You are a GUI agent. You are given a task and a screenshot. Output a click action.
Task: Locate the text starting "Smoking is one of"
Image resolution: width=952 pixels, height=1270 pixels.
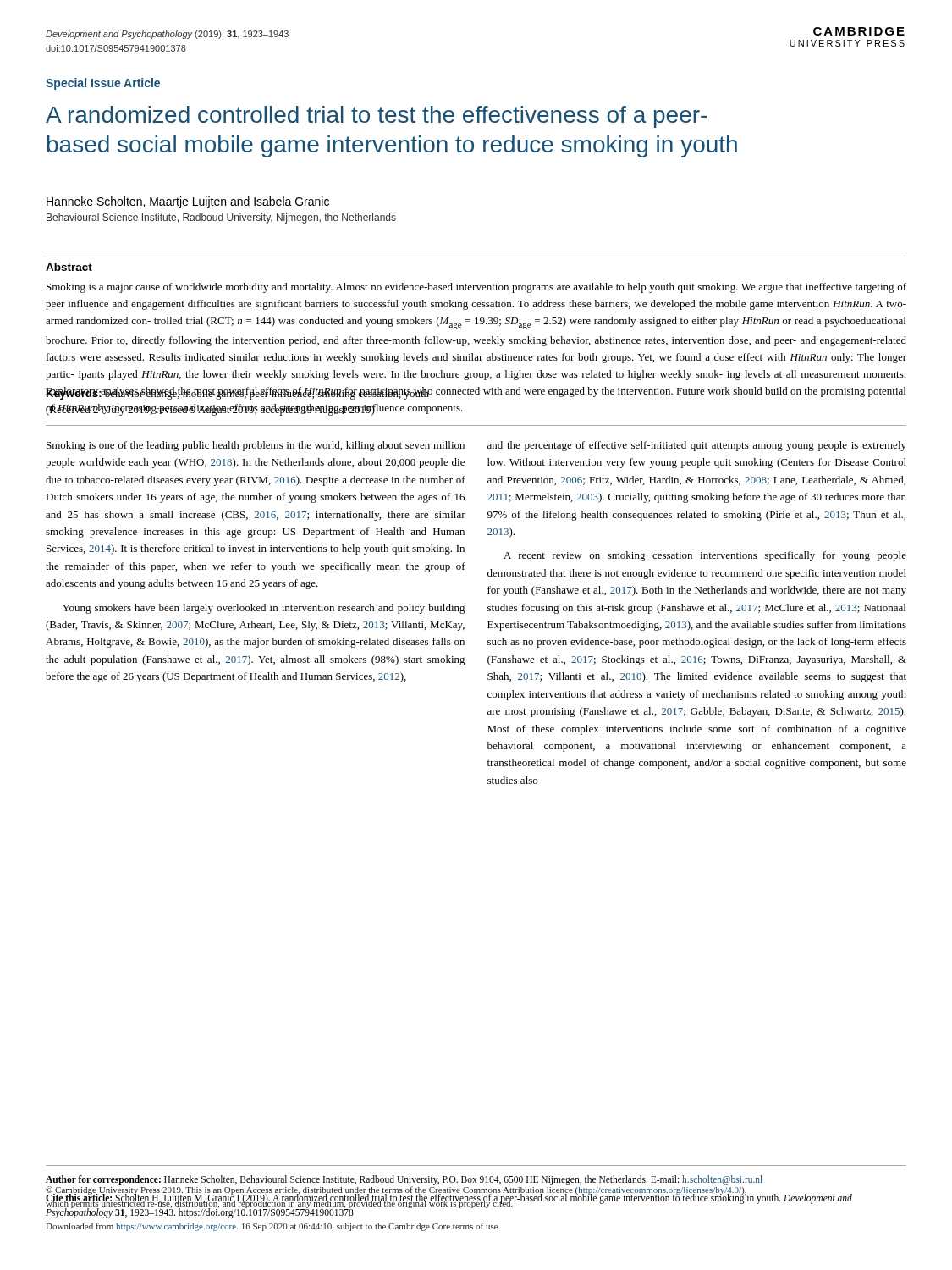pos(255,561)
